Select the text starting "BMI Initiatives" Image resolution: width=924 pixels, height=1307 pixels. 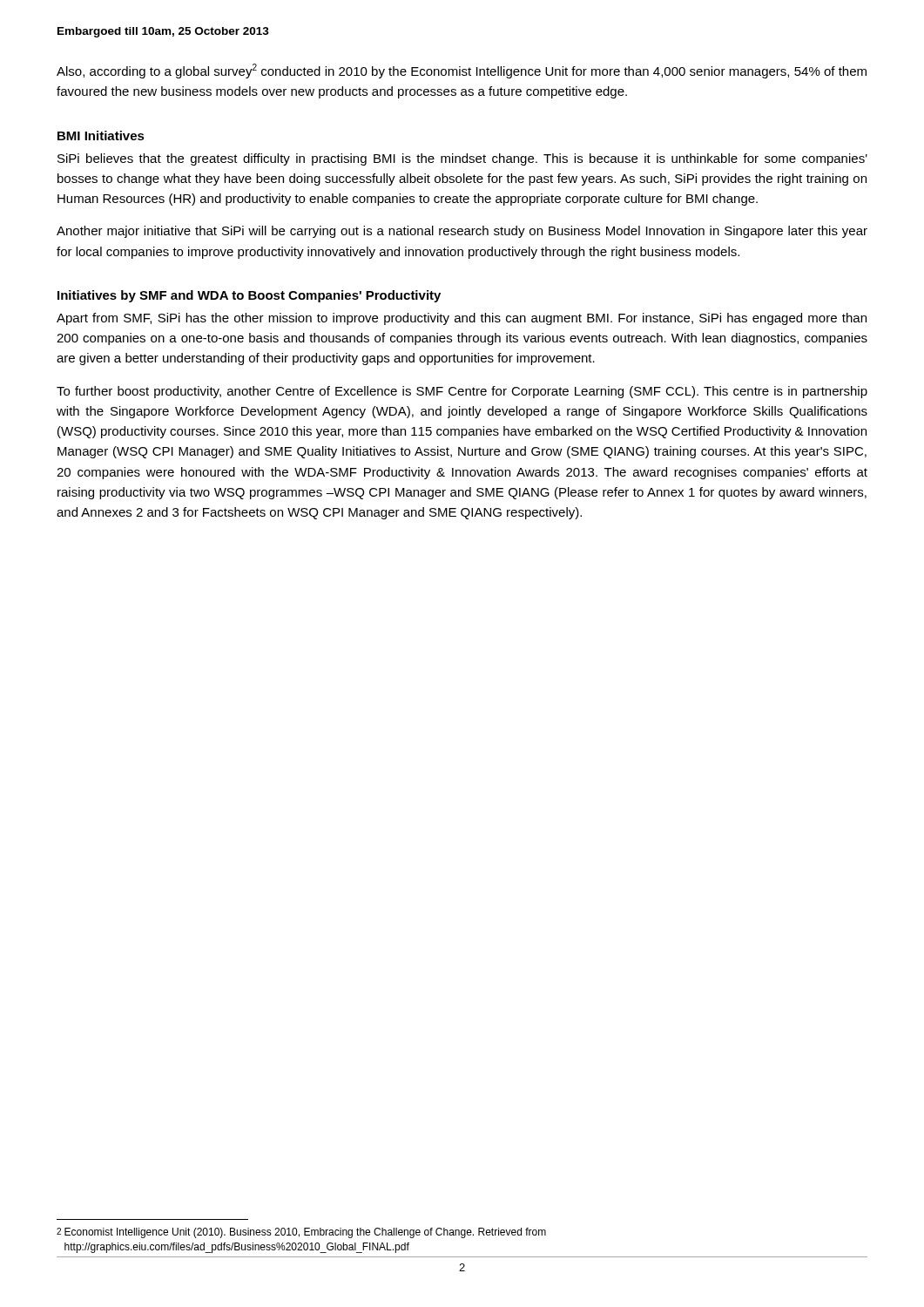[x=101, y=135]
